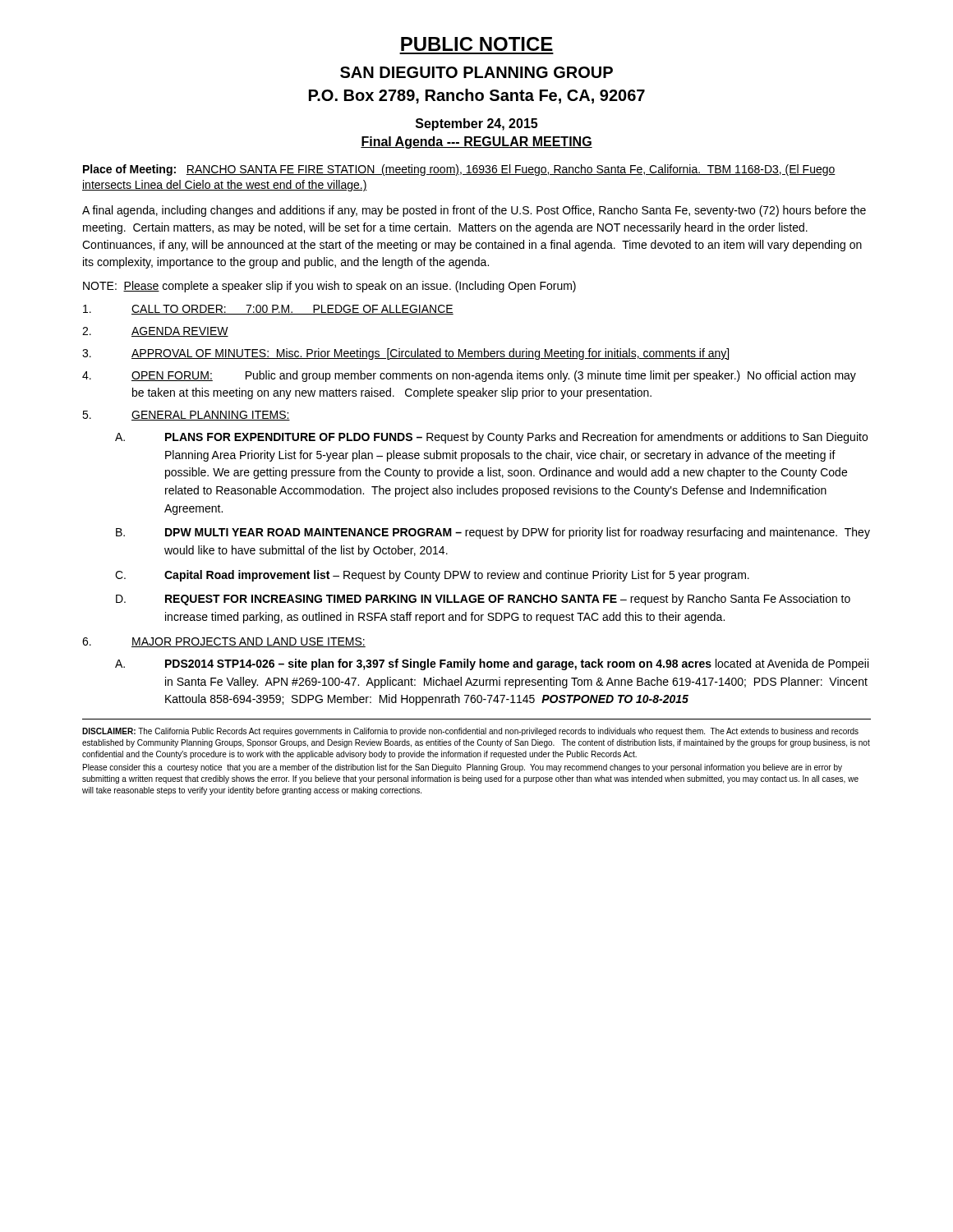Navigate to the region starting "A final agenda, including changes and"
This screenshot has width=953, height=1232.
pyautogui.click(x=474, y=236)
